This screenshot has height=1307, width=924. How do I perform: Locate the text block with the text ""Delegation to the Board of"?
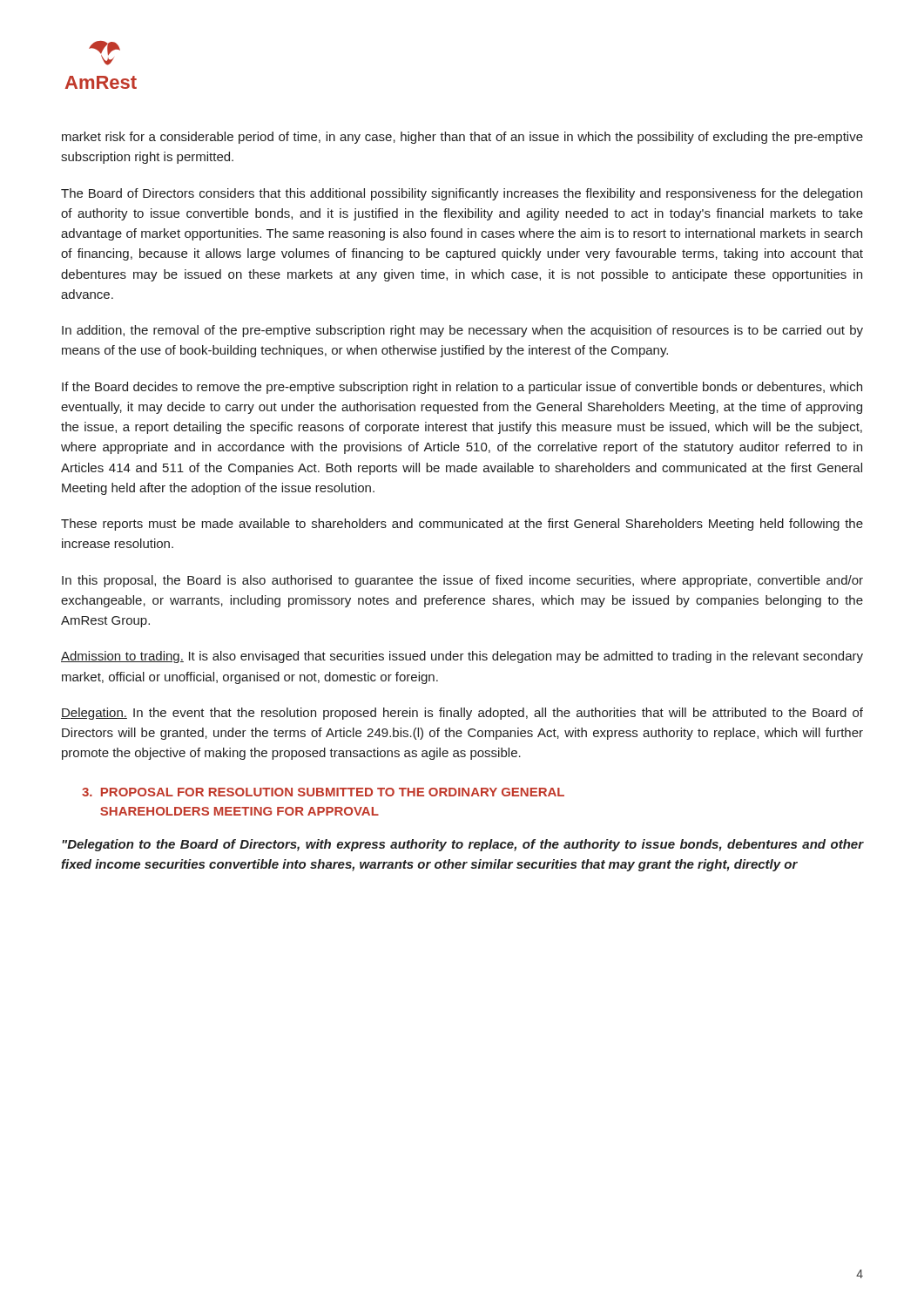click(462, 854)
